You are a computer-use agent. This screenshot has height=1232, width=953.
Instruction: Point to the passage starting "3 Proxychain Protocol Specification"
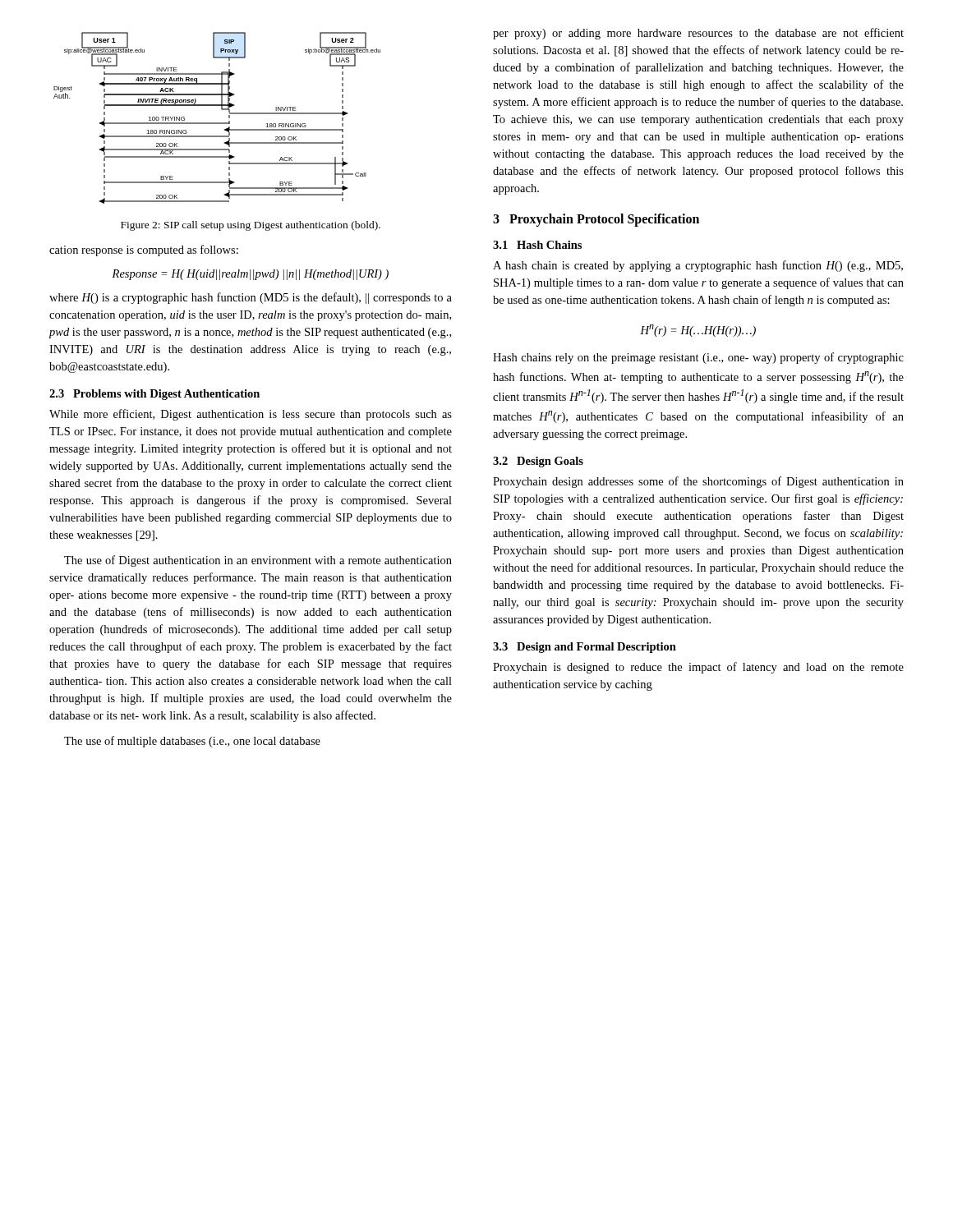point(596,219)
